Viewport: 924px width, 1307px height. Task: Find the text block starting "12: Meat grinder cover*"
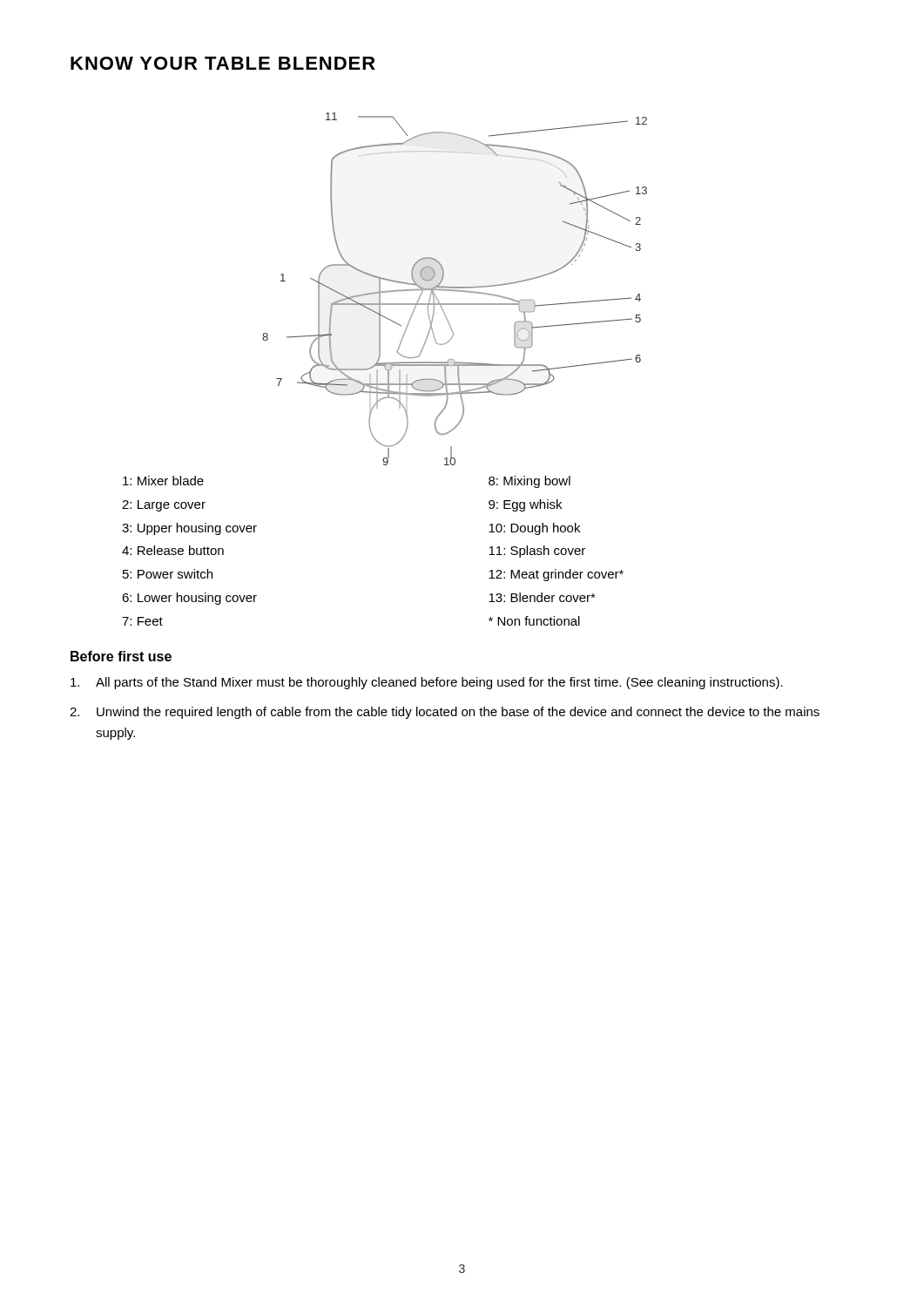click(x=556, y=574)
